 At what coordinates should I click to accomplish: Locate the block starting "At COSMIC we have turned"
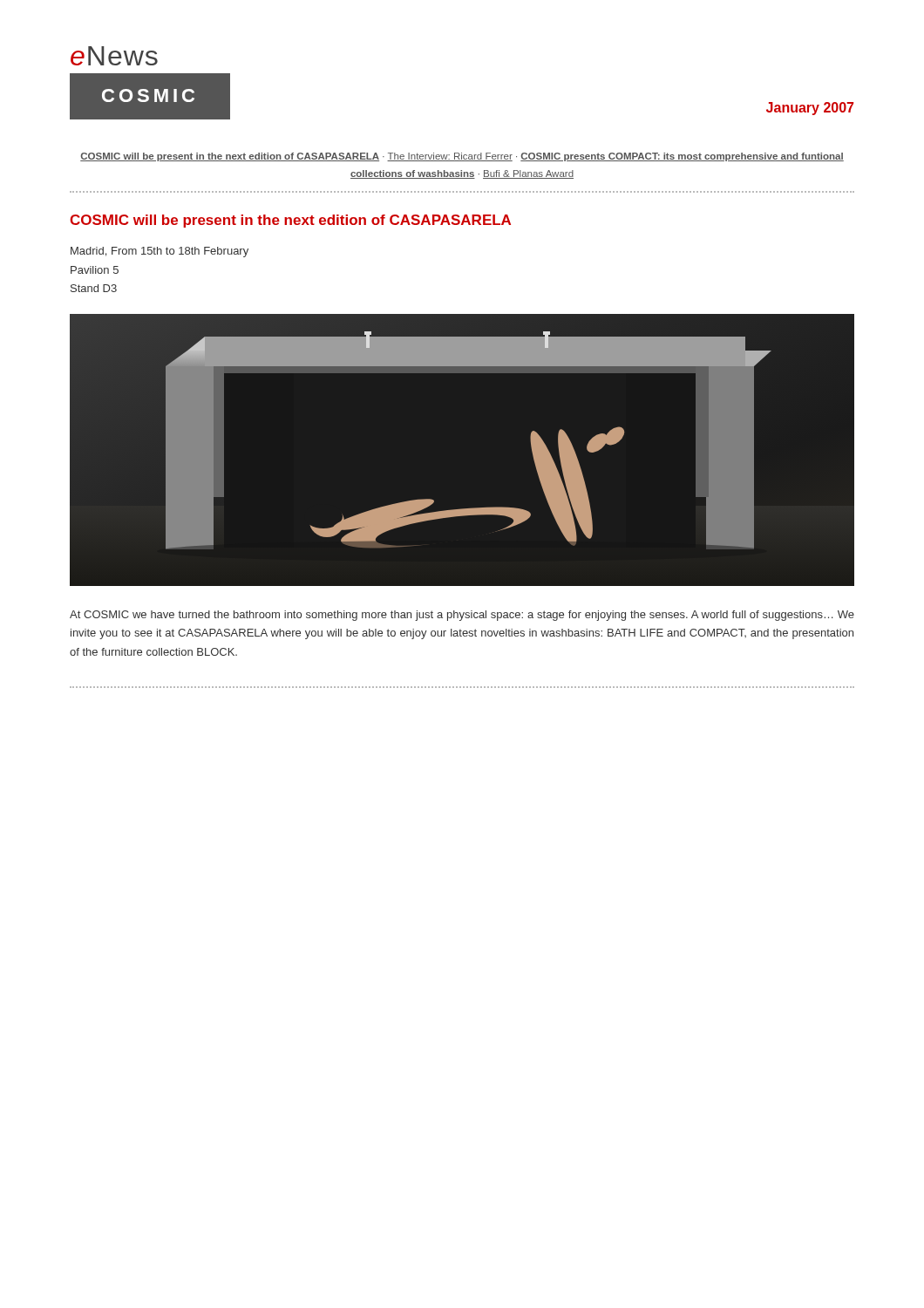(x=462, y=633)
